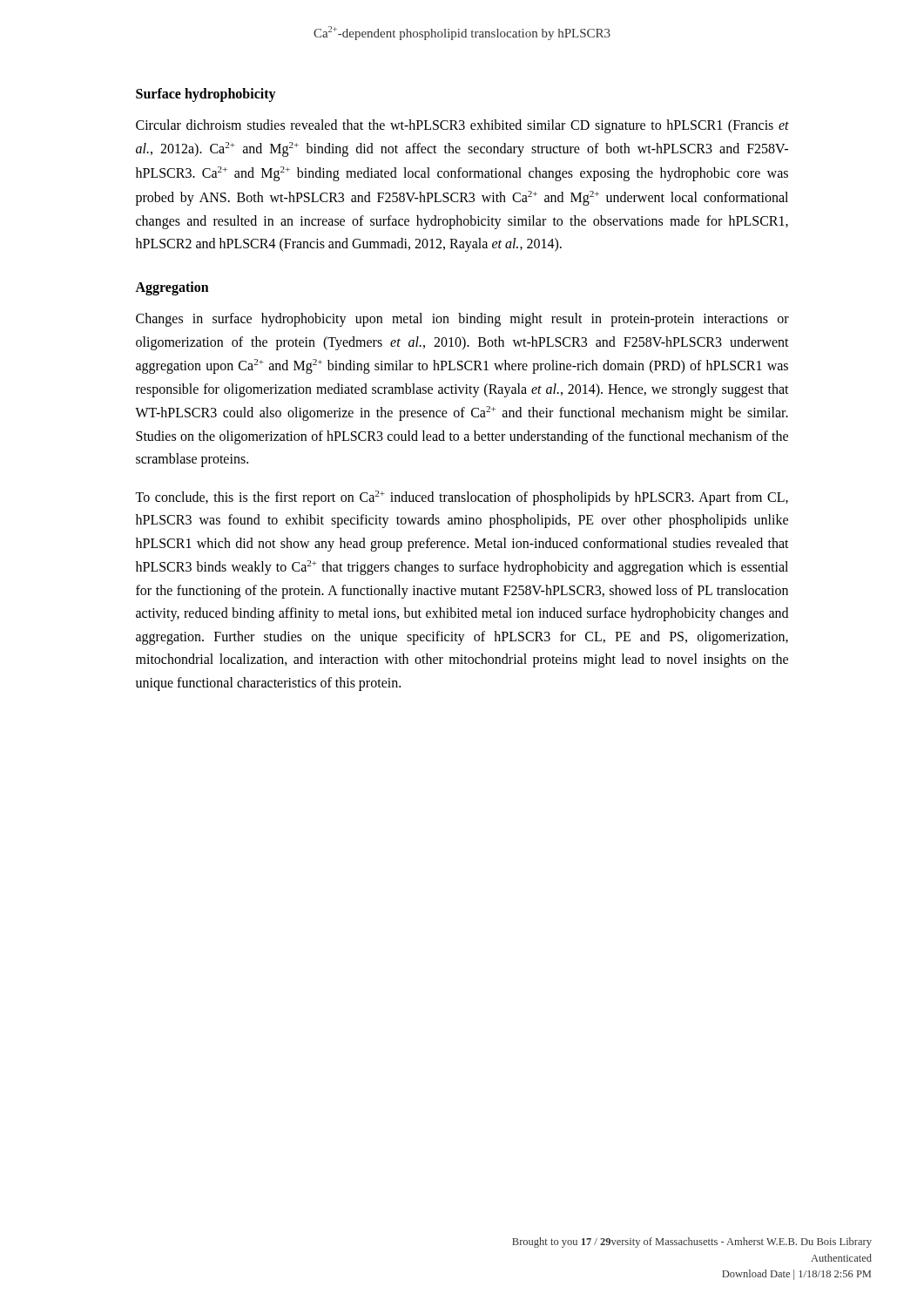Select the text block containing "To conclude, this is the first"

[x=462, y=589]
